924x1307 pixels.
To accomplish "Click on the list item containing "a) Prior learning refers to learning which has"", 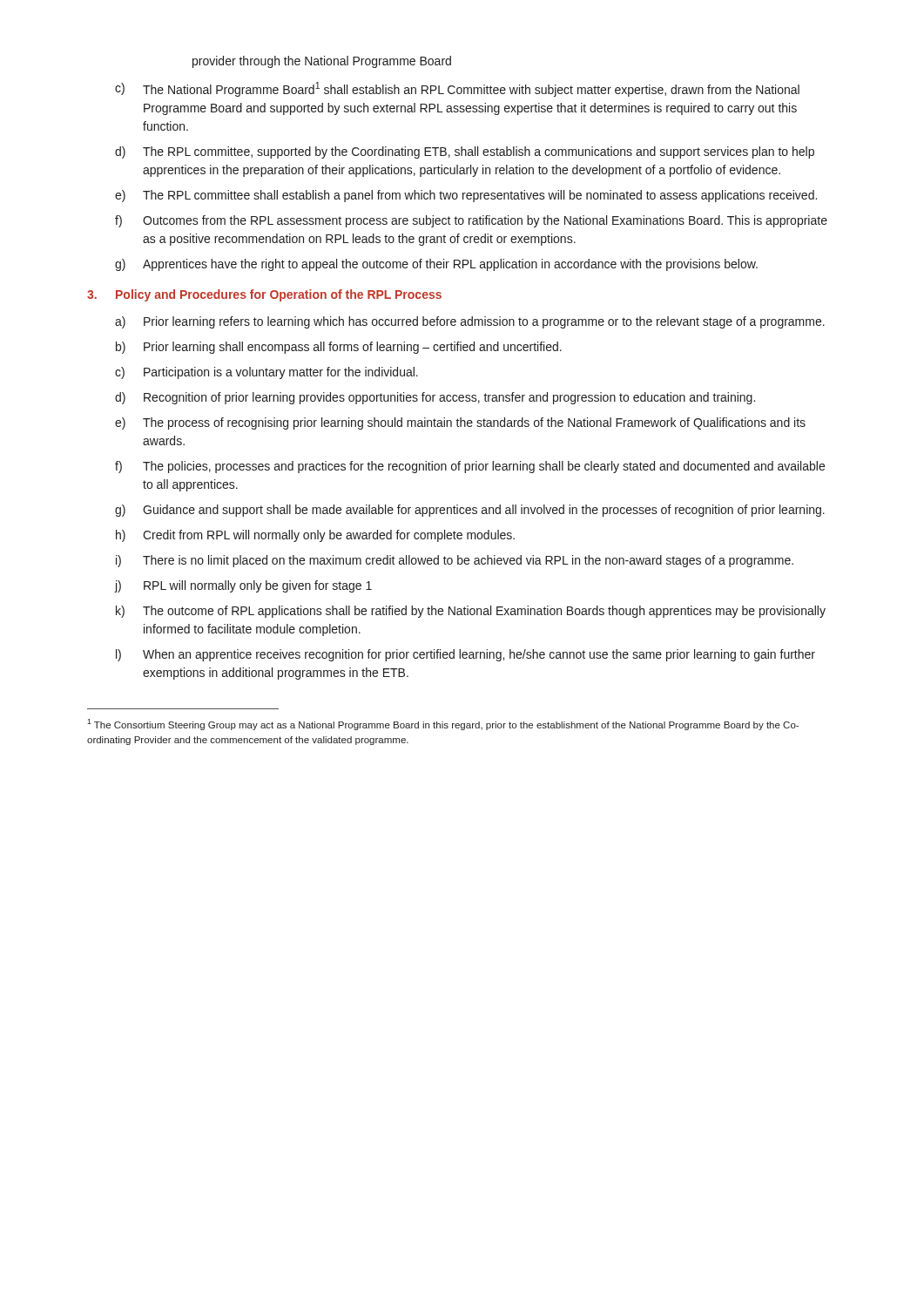I will click(476, 322).
